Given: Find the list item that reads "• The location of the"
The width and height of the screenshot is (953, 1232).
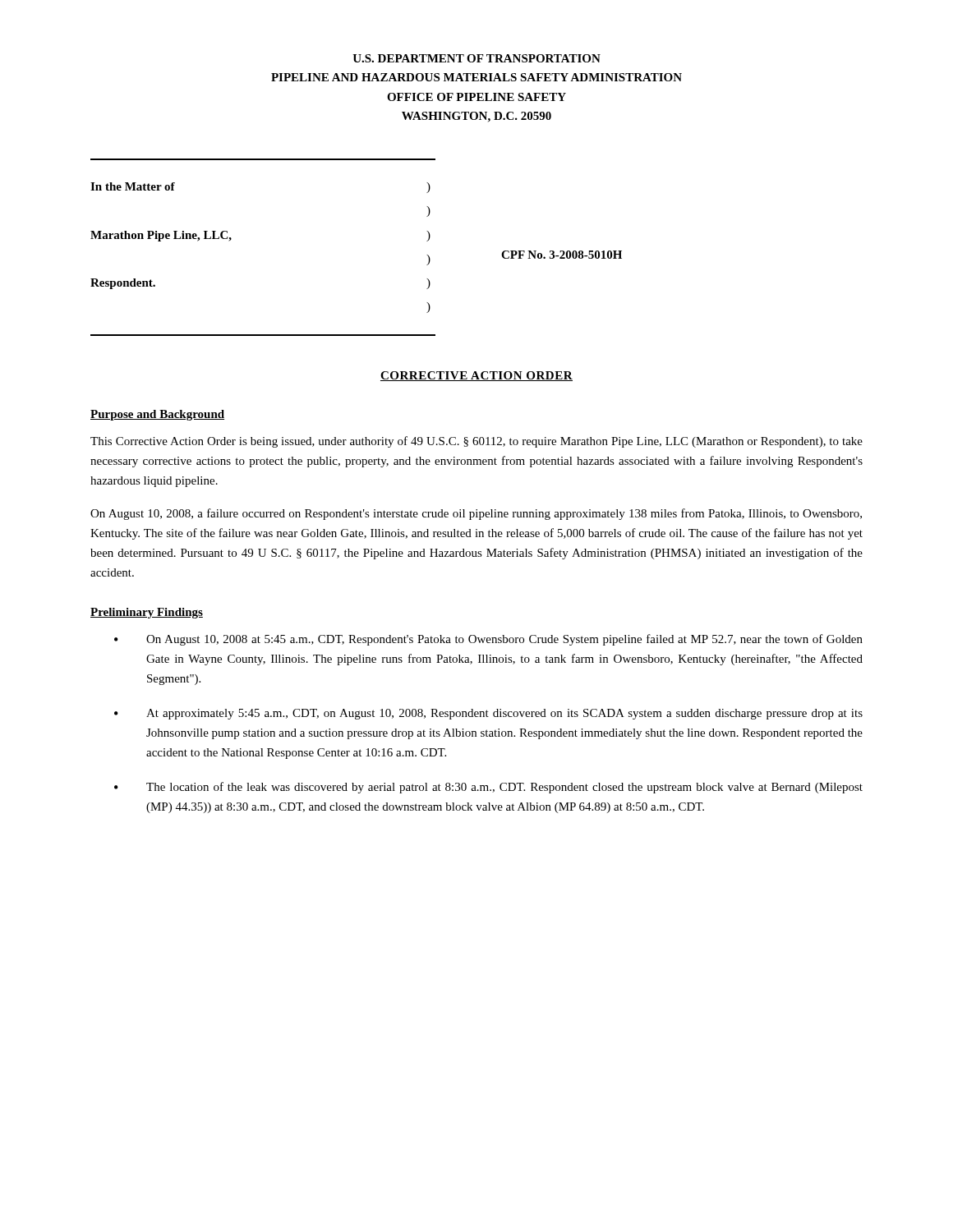Looking at the screenshot, I should pos(476,796).
